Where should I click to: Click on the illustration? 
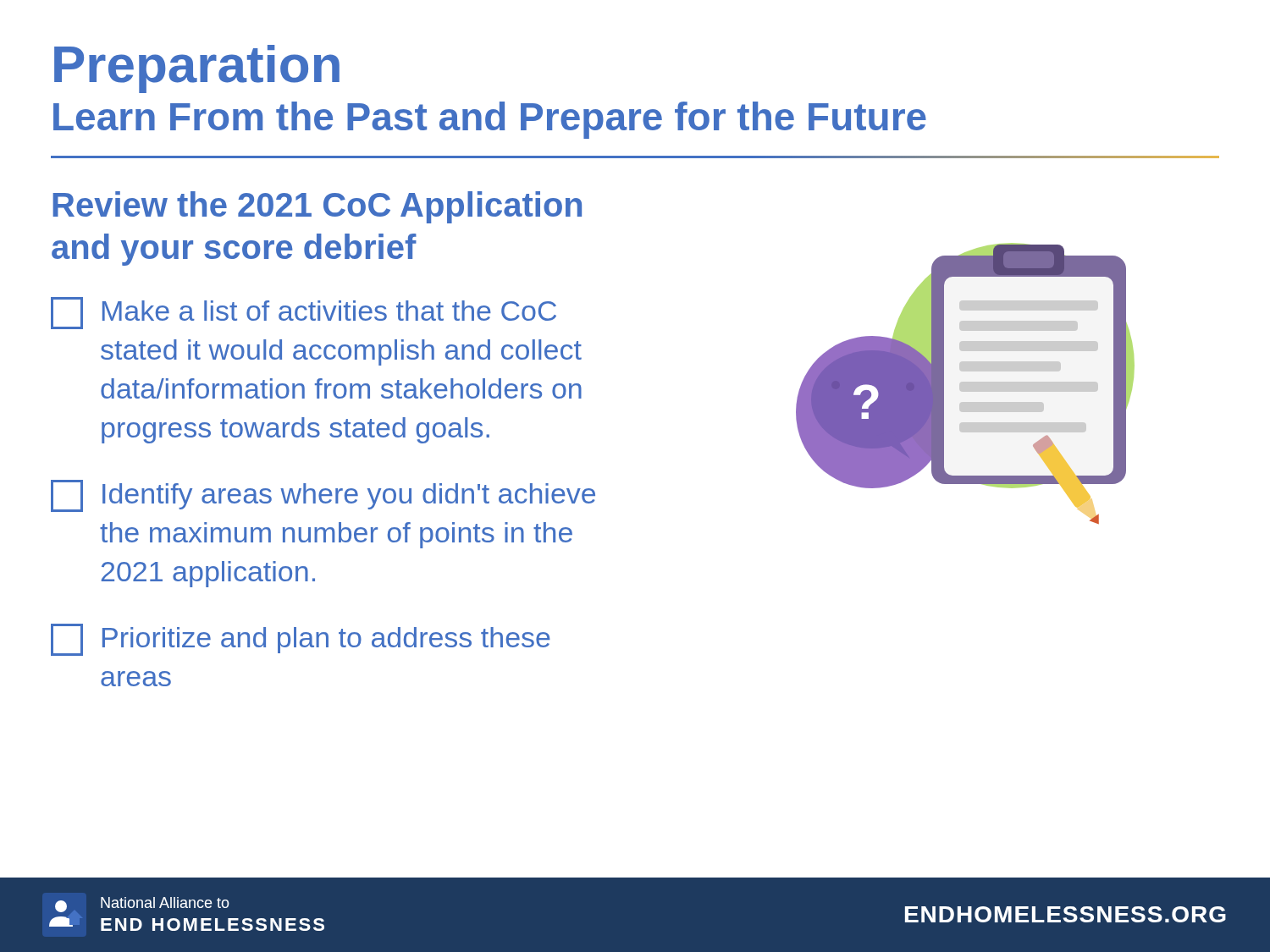(x=965, y=379)
